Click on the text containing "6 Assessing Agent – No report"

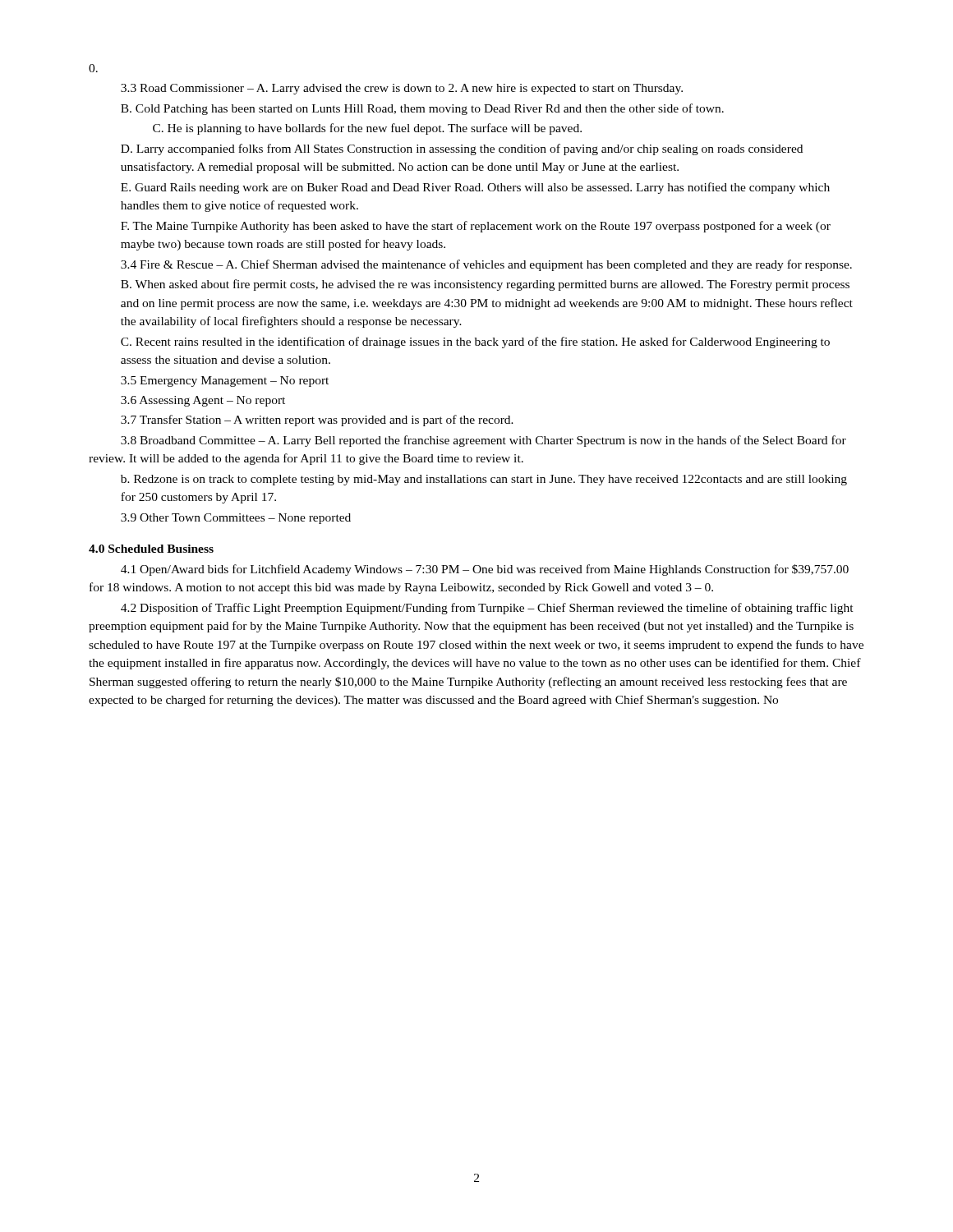coord(203,401)
